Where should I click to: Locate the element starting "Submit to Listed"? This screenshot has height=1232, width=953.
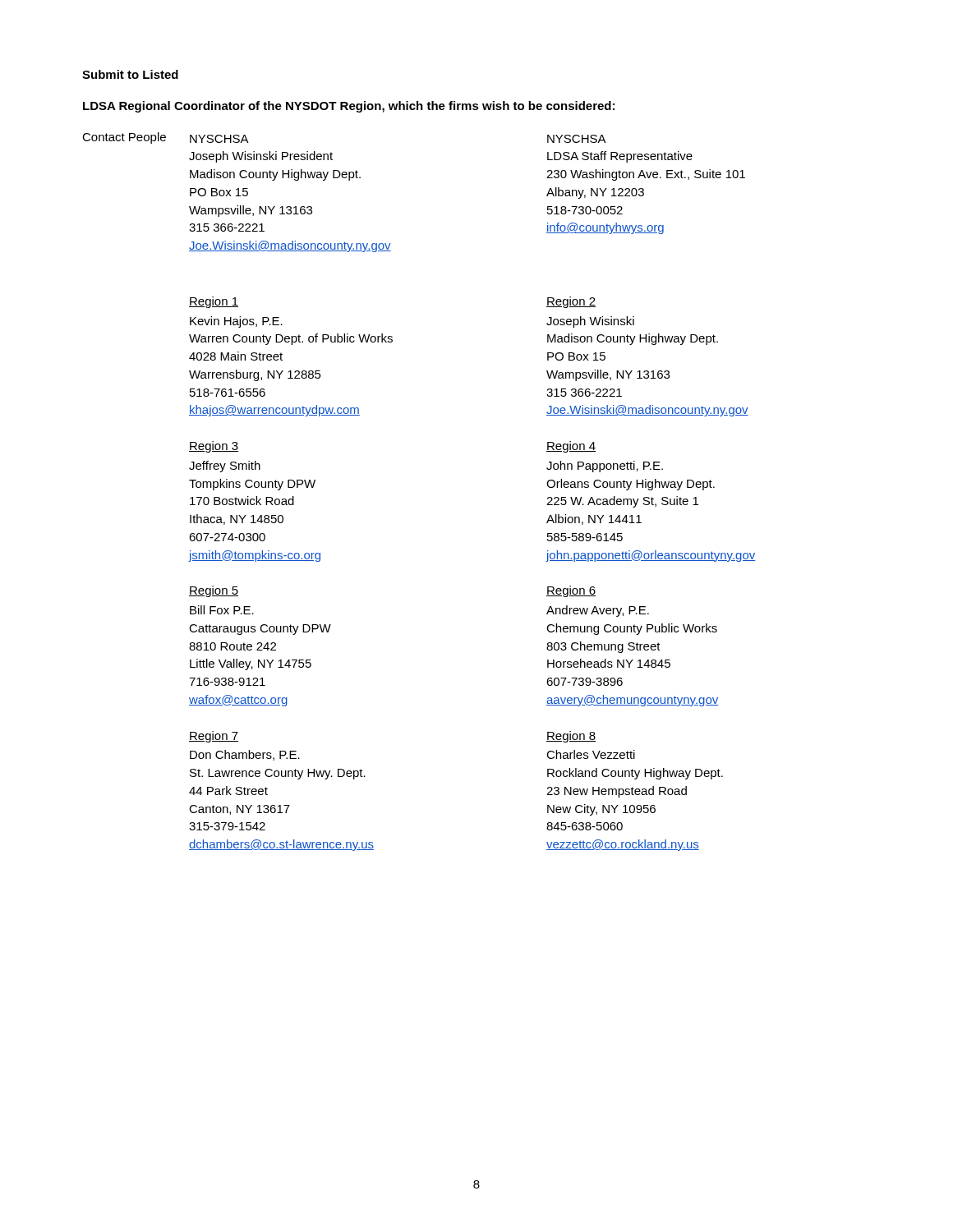(x=130, y=74)
